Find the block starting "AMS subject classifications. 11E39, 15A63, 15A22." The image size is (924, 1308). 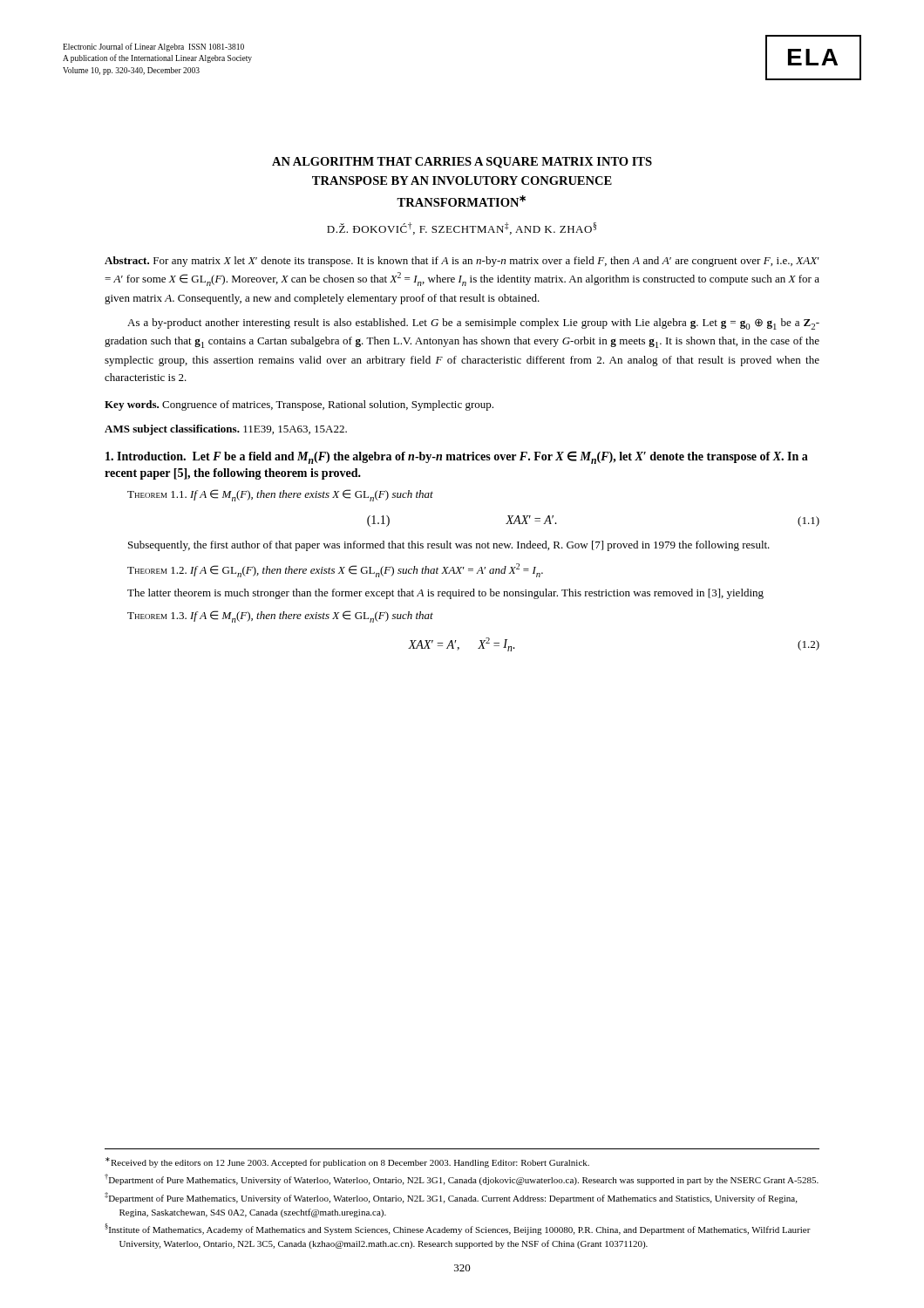pyautogui.click(x=226, y=428)
